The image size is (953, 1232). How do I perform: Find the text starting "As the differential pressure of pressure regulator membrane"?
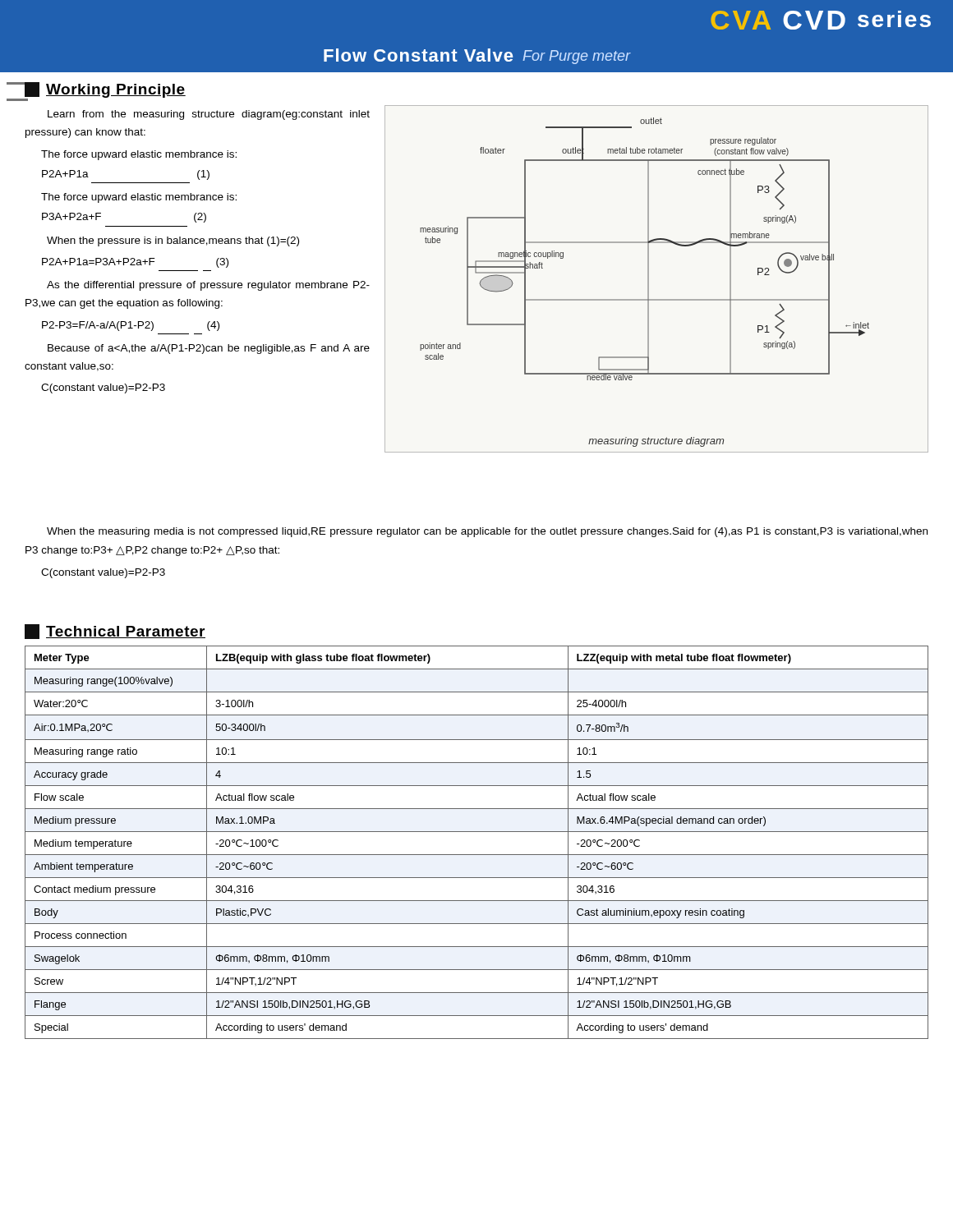[197, 294]
